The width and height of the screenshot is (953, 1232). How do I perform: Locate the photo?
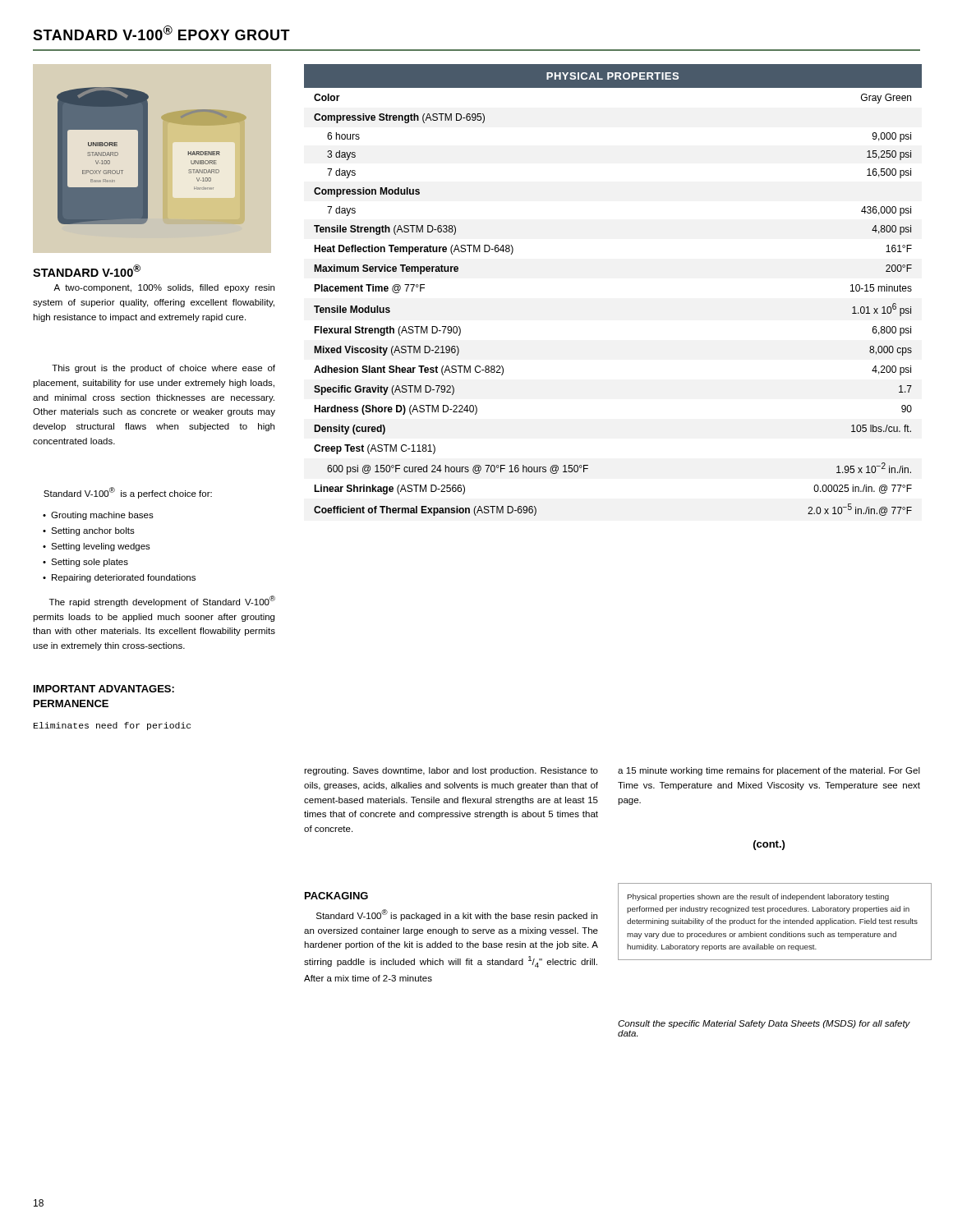152,158
